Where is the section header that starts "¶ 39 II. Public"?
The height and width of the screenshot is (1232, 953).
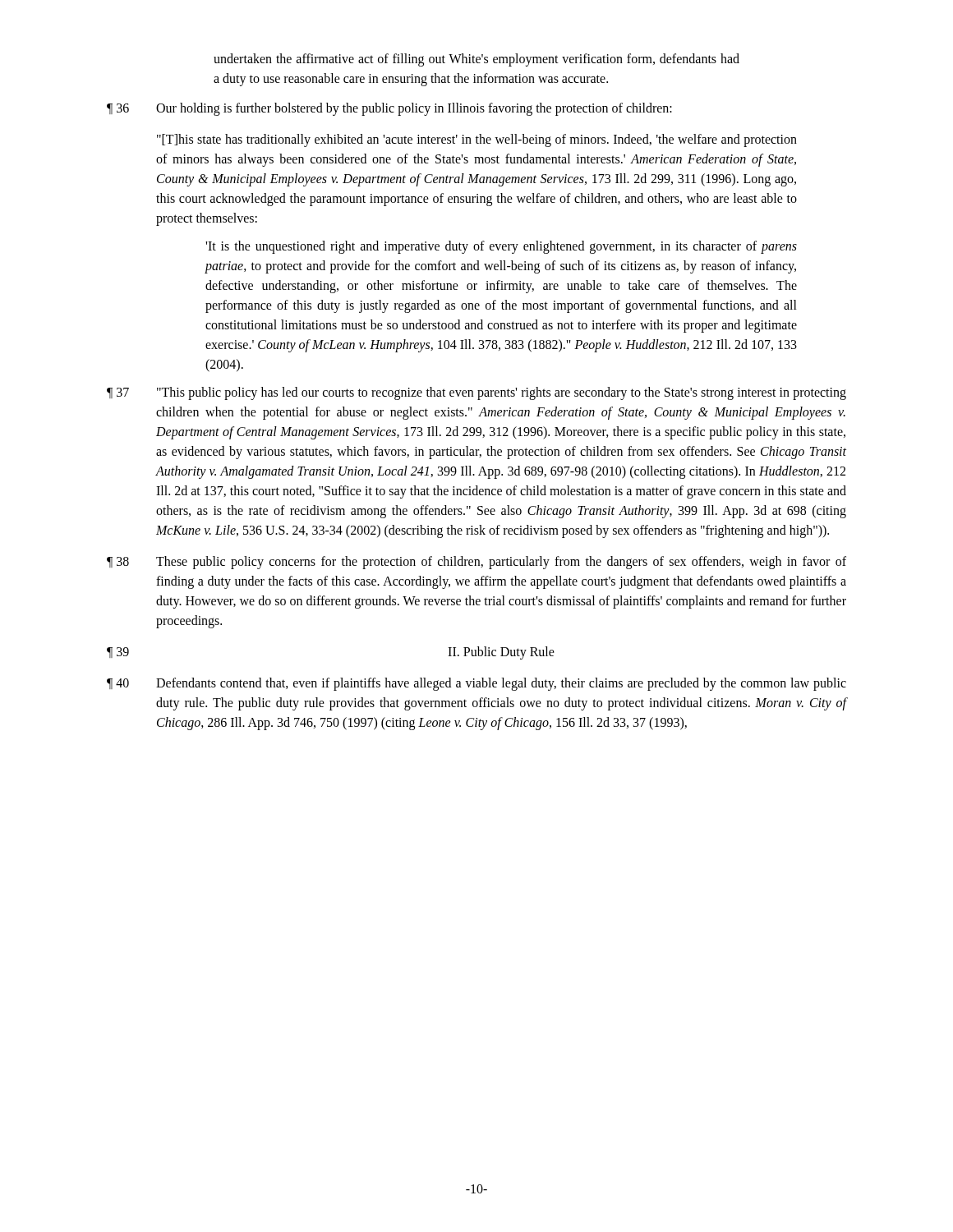click(476, 652)
